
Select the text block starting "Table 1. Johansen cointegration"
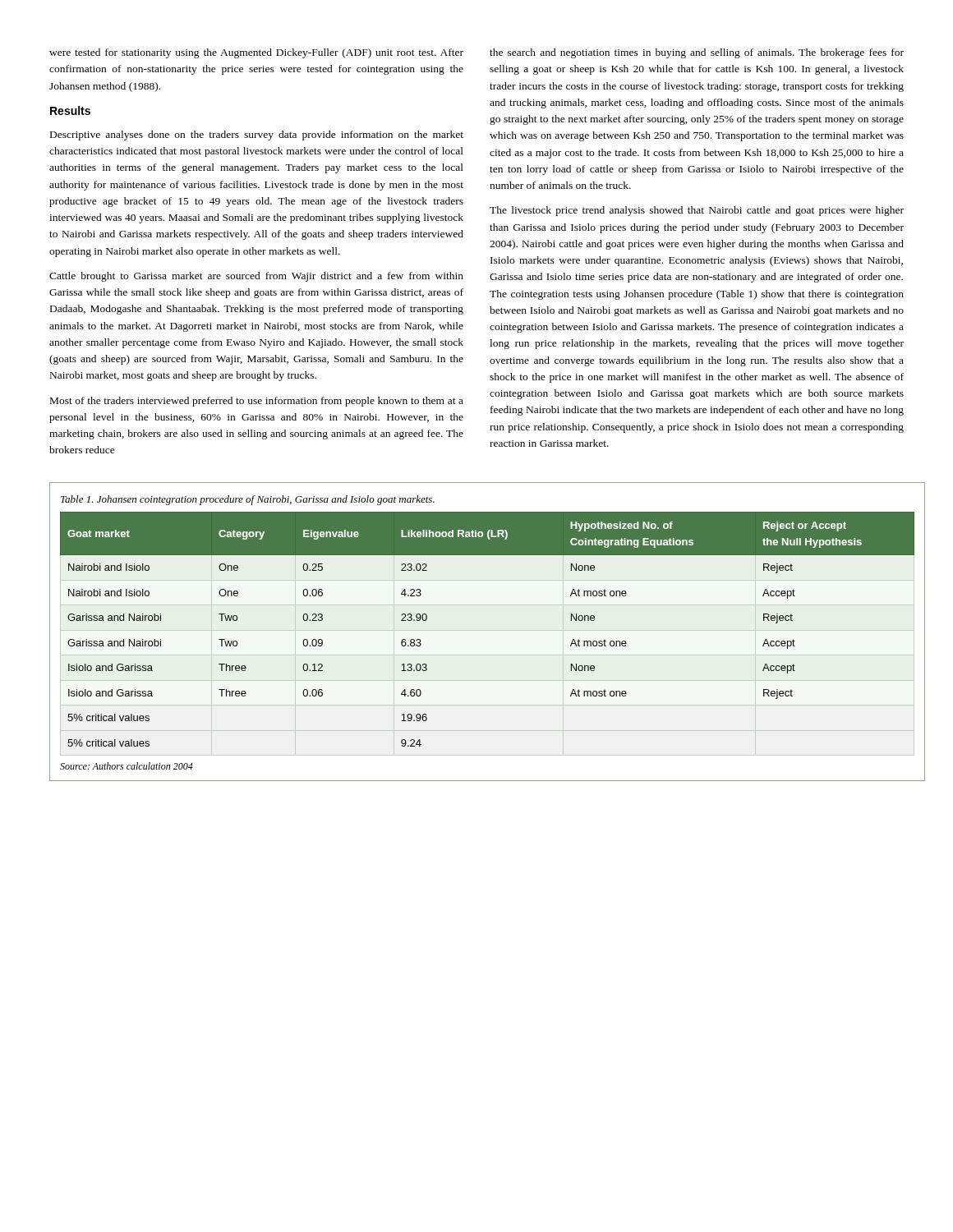coord(248,499)
